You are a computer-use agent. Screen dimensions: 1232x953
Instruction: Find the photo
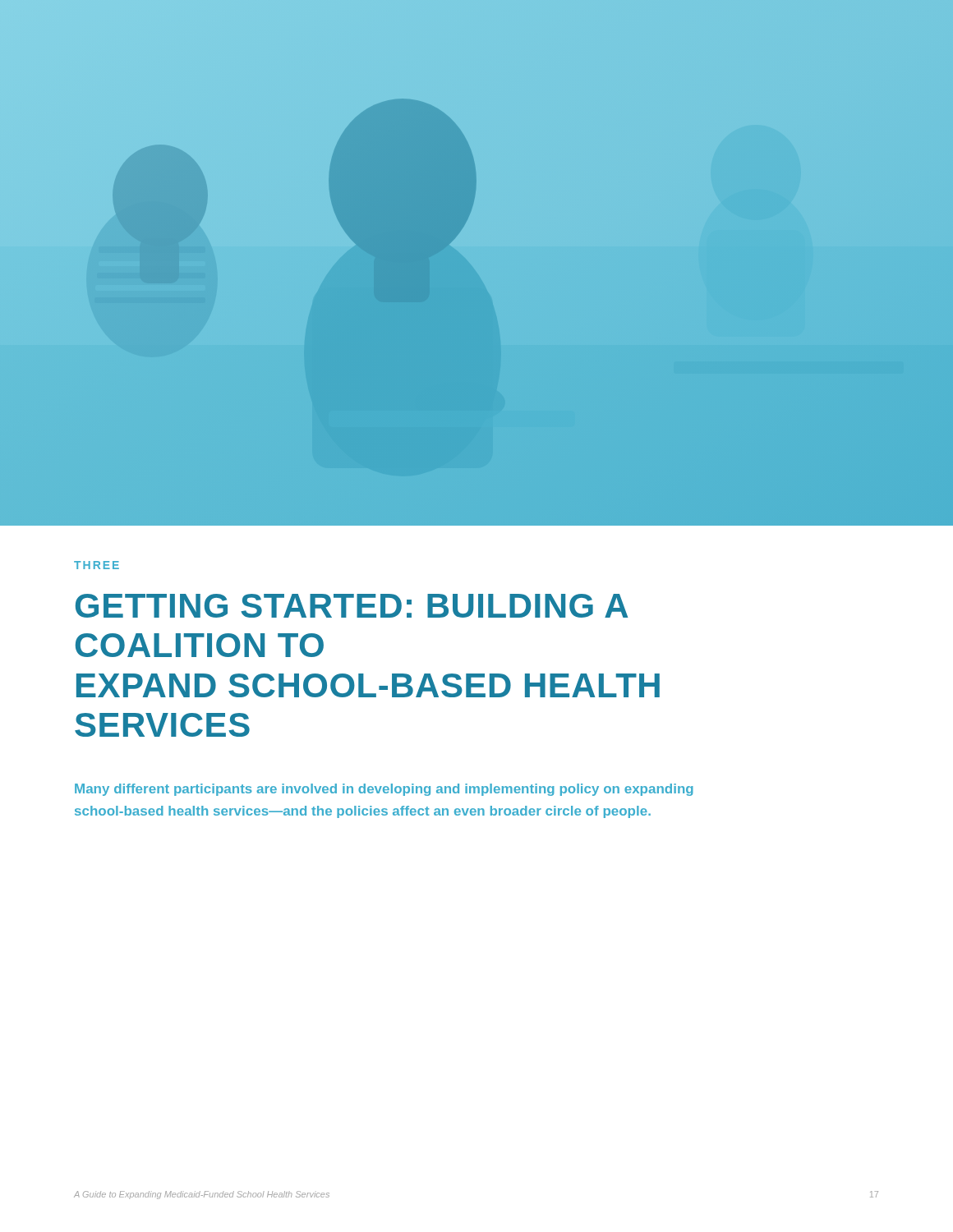click(476, 263)
